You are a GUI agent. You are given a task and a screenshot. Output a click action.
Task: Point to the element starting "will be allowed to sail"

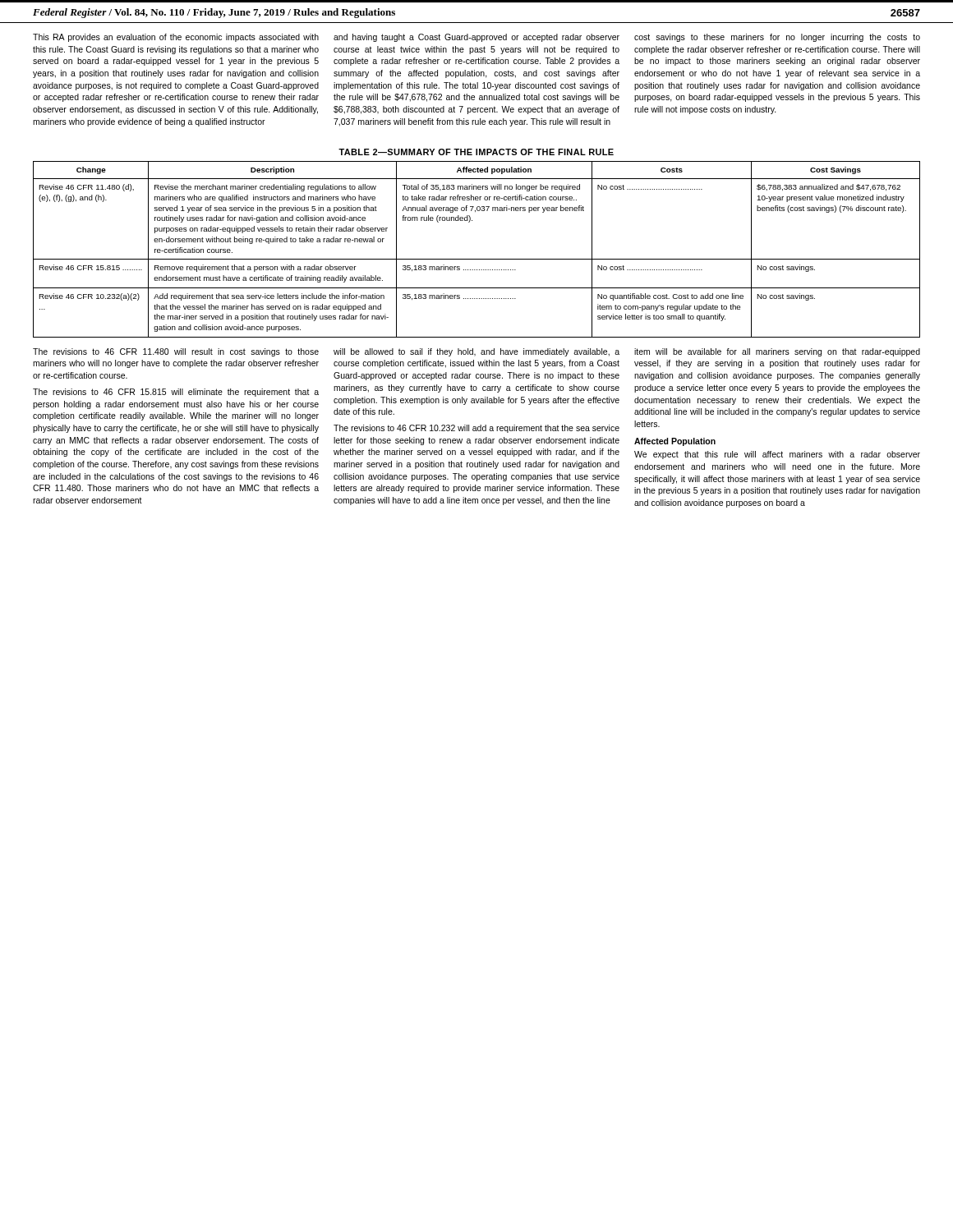pos(476,426)
